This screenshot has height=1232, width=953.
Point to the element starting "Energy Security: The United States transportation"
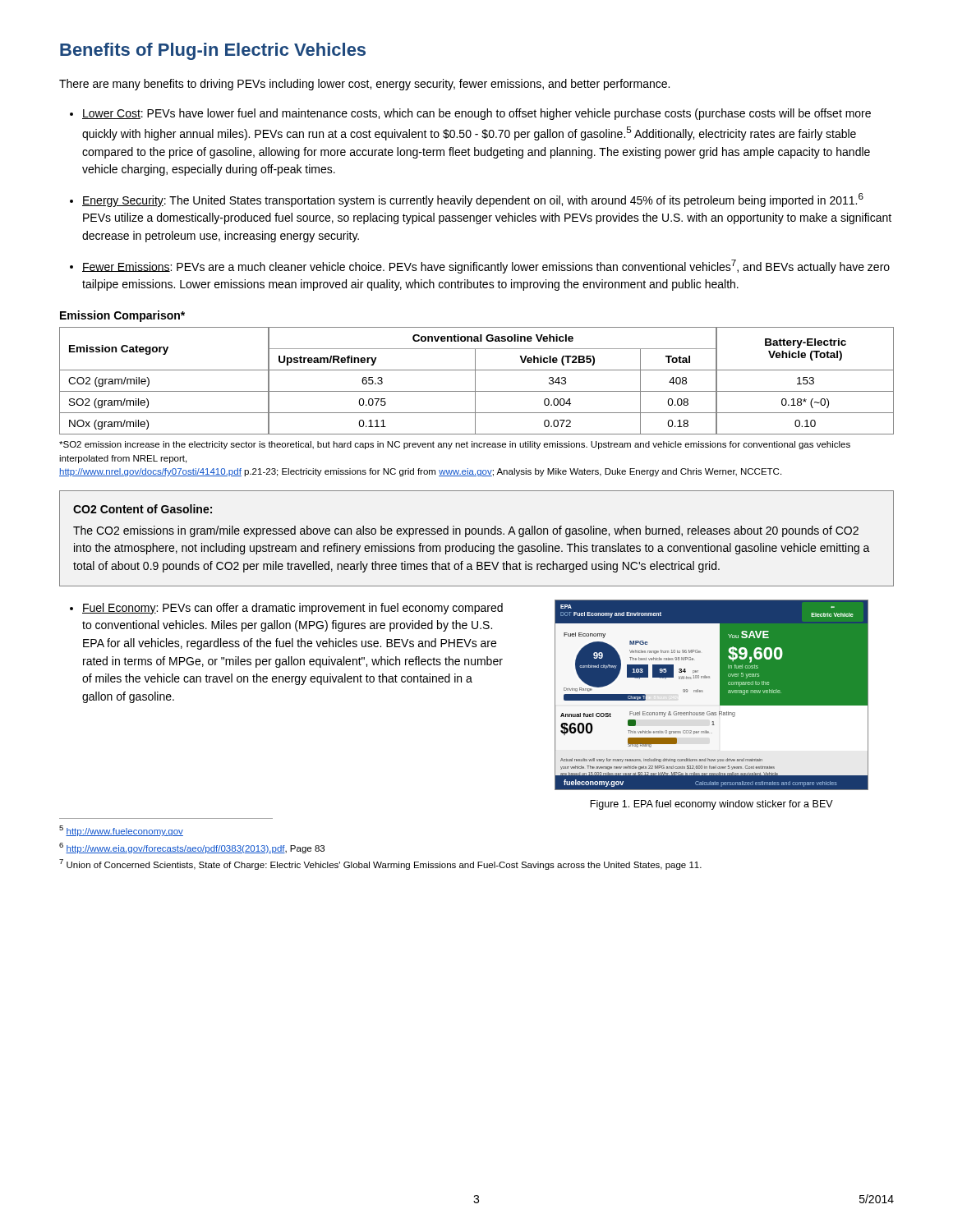pyautogui.click(x=487, y=217)
